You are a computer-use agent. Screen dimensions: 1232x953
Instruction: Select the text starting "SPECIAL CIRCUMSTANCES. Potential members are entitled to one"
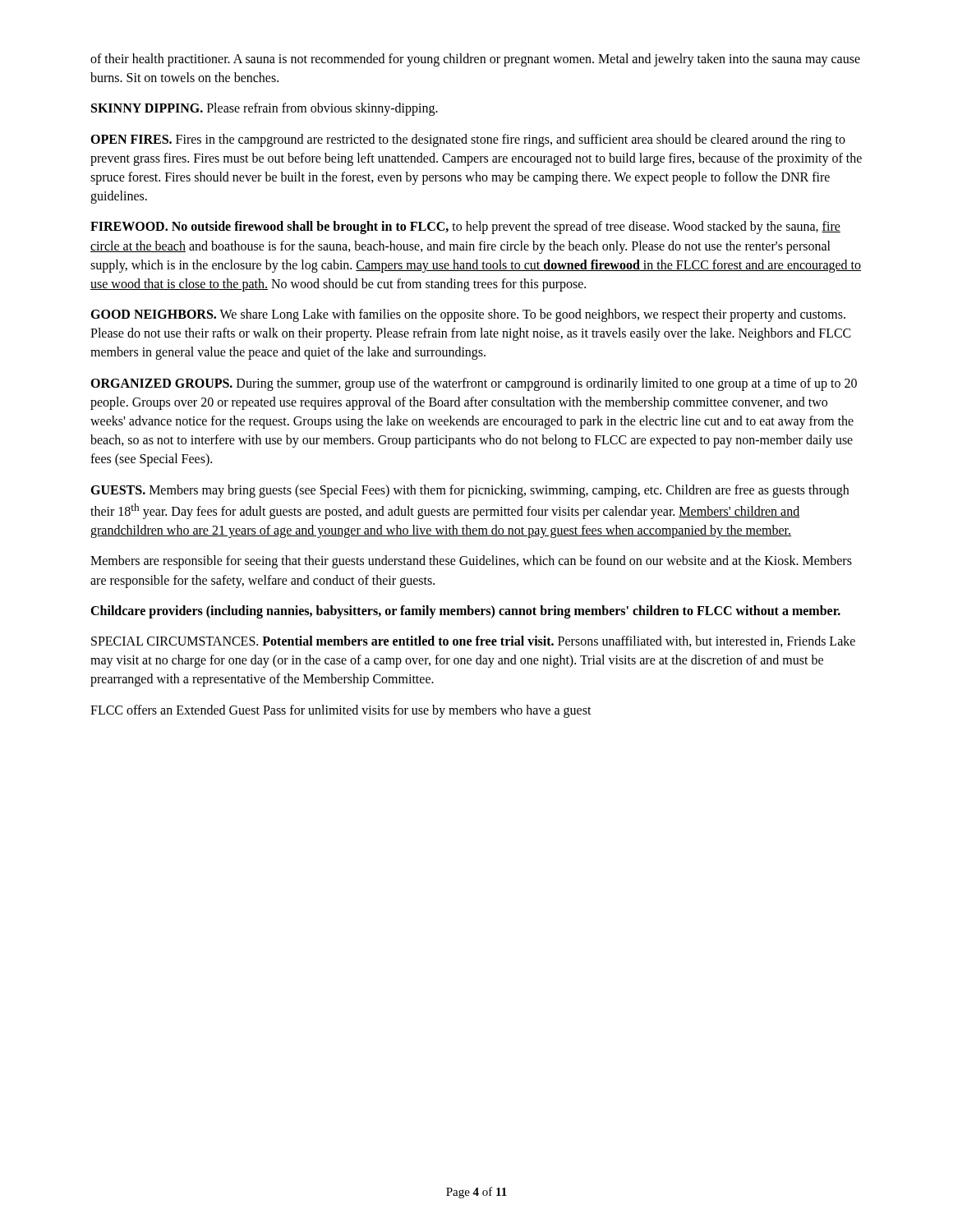click(476, 660)
